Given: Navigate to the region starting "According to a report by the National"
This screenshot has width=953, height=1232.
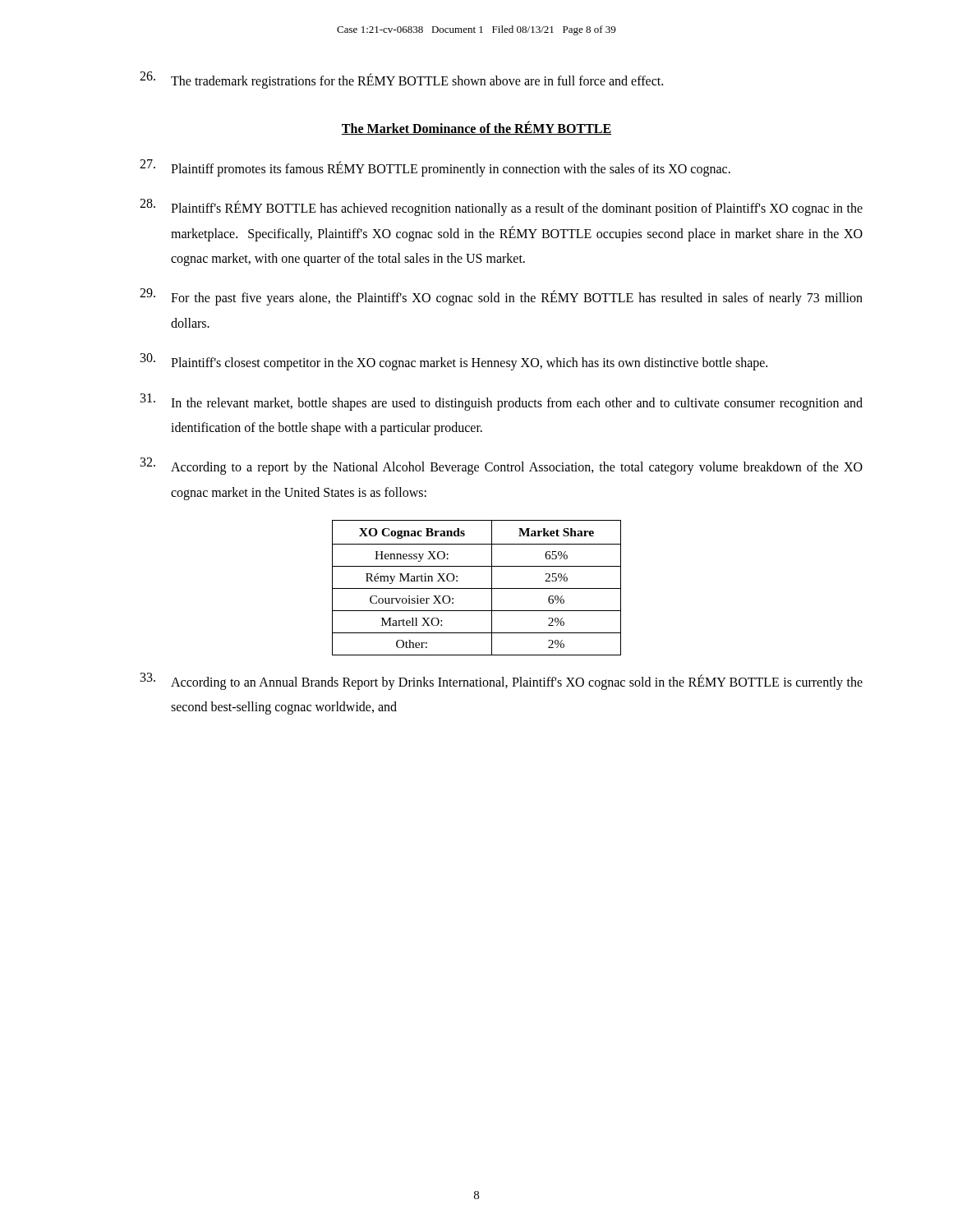Looking at the screenshot, I should click(476, 480).
